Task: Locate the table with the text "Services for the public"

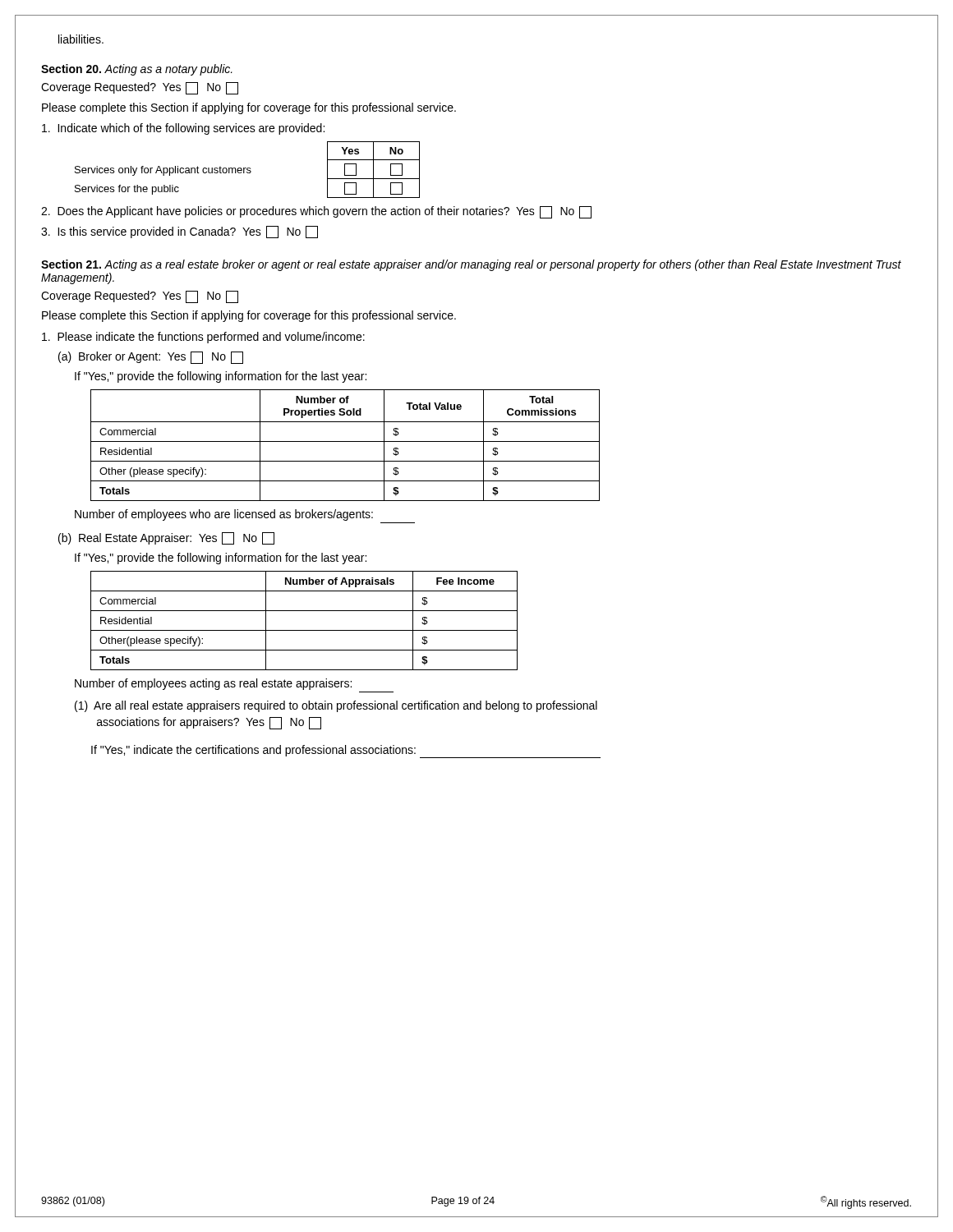Action: point(476,170)
